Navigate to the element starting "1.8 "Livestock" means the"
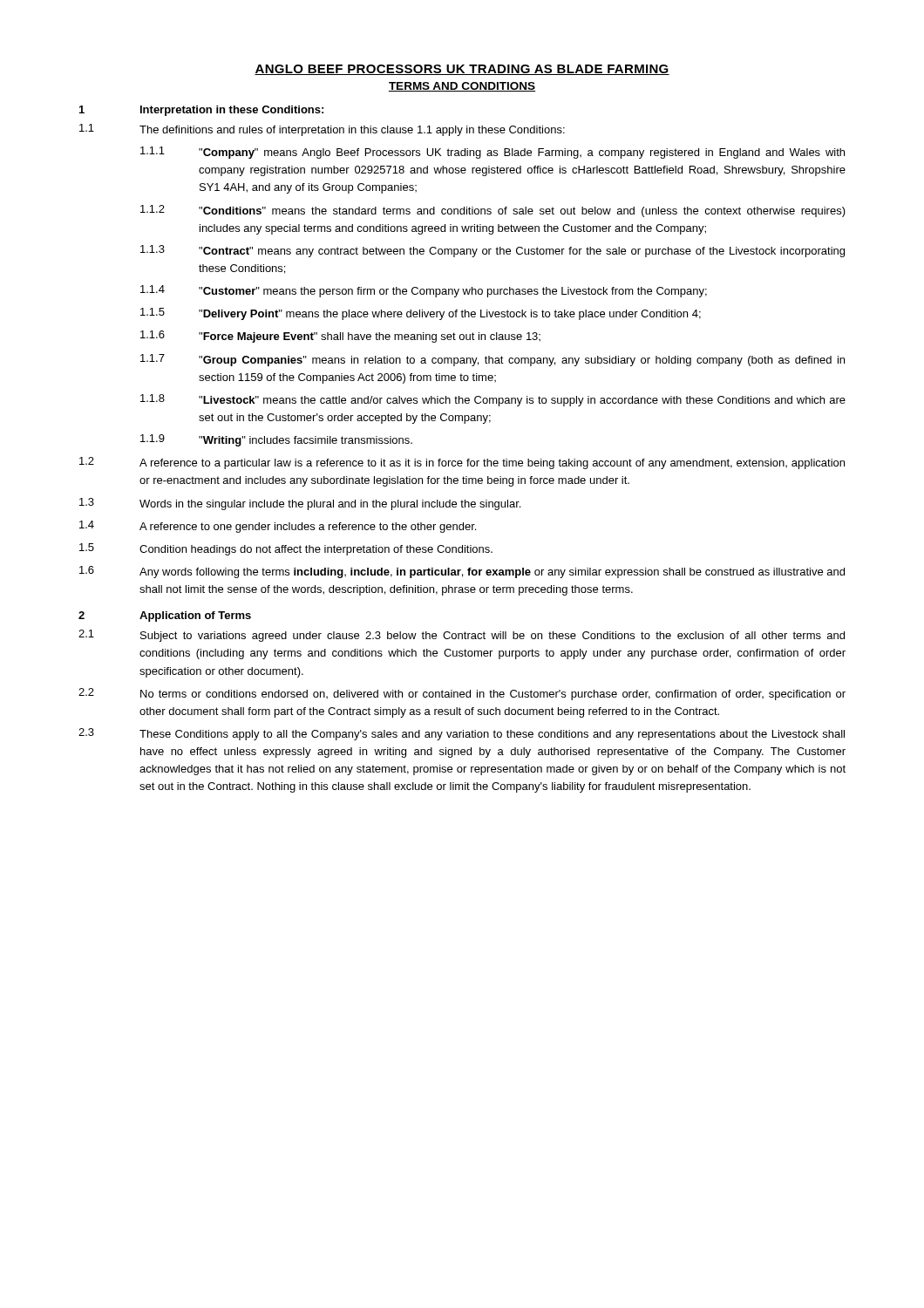Screen dimensions: 1308x924 (492, 409)
